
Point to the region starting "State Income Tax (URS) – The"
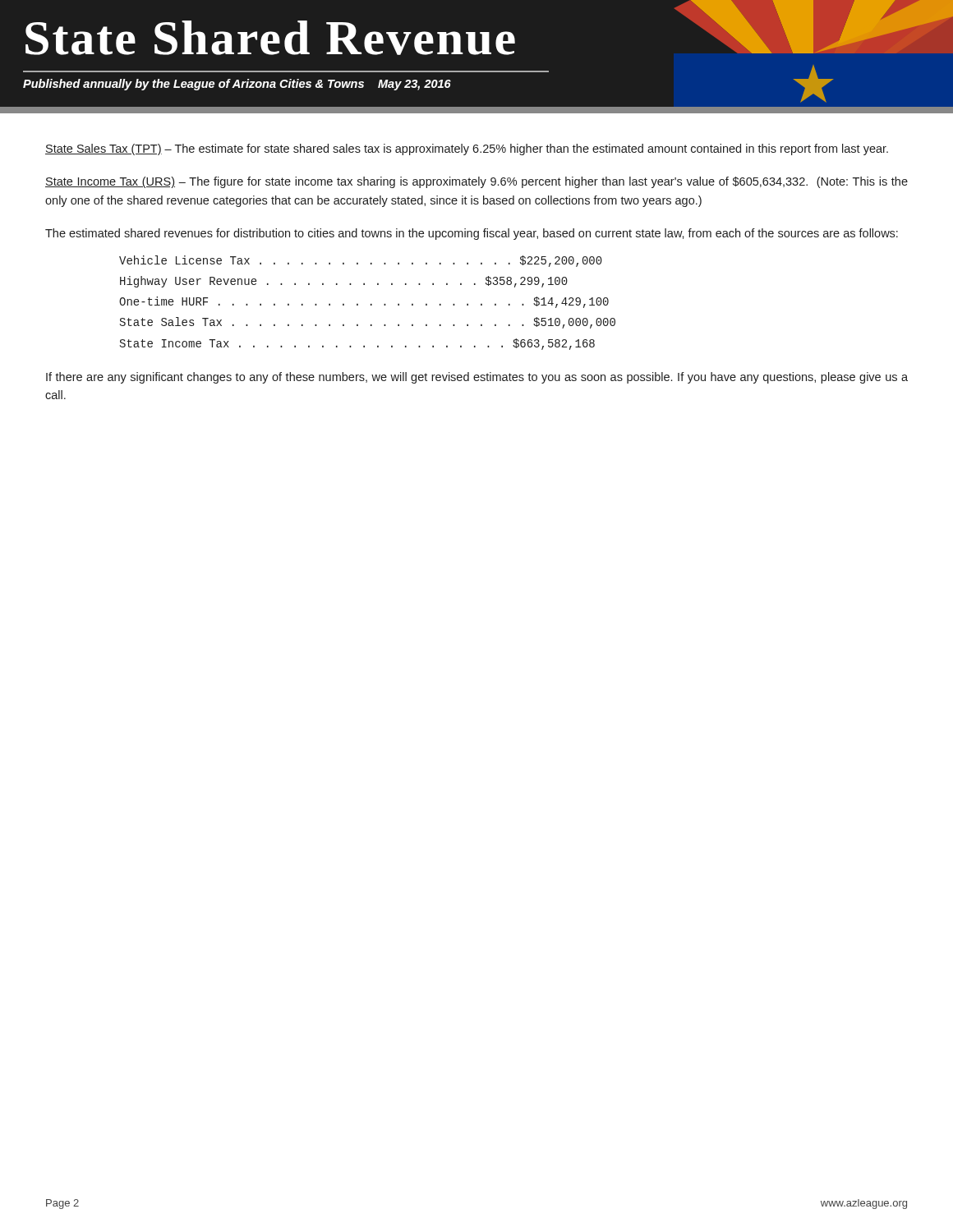[476, 191]
